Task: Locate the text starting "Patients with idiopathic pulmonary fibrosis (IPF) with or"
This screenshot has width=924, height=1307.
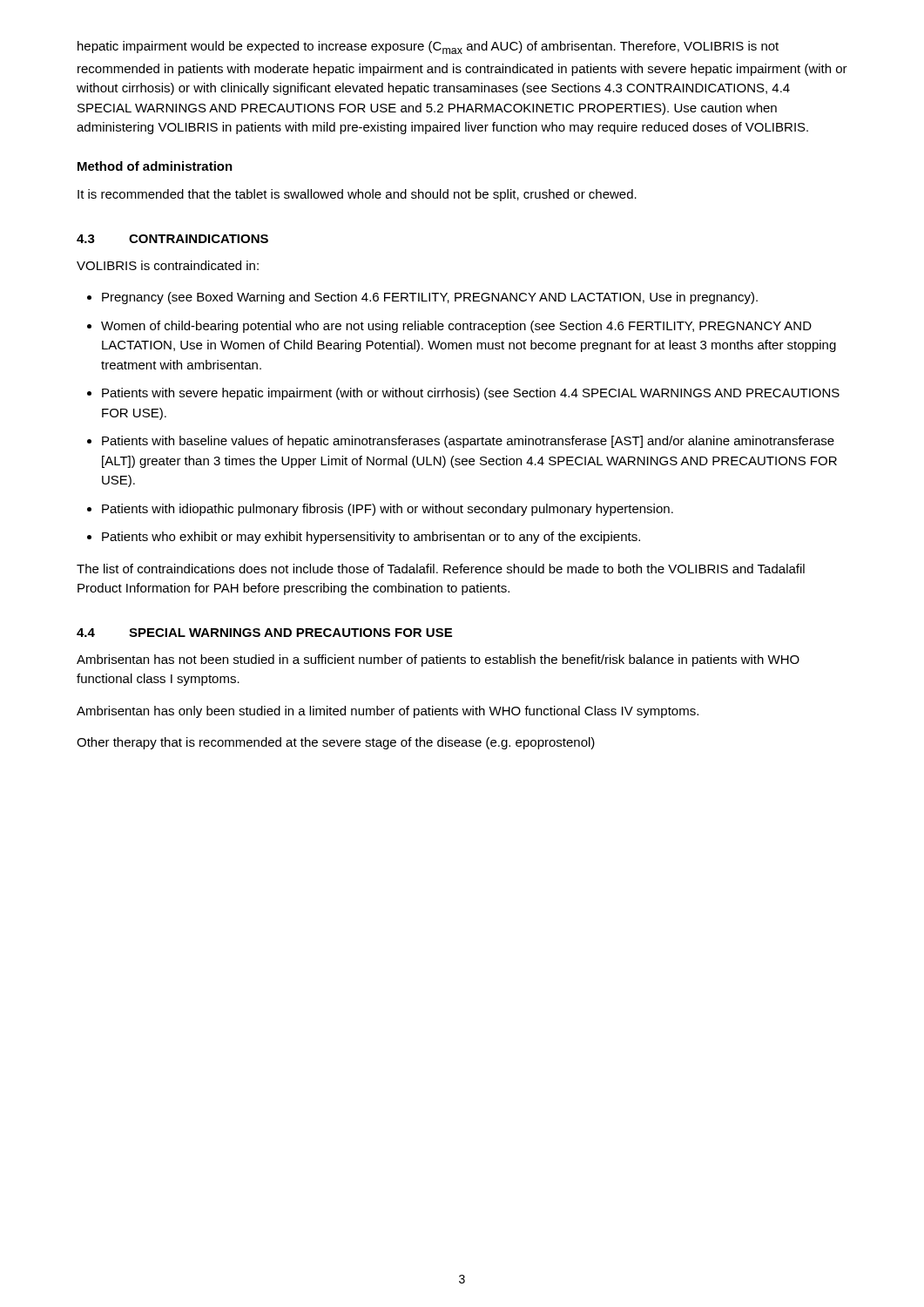Action: click(x=474, y=509)
